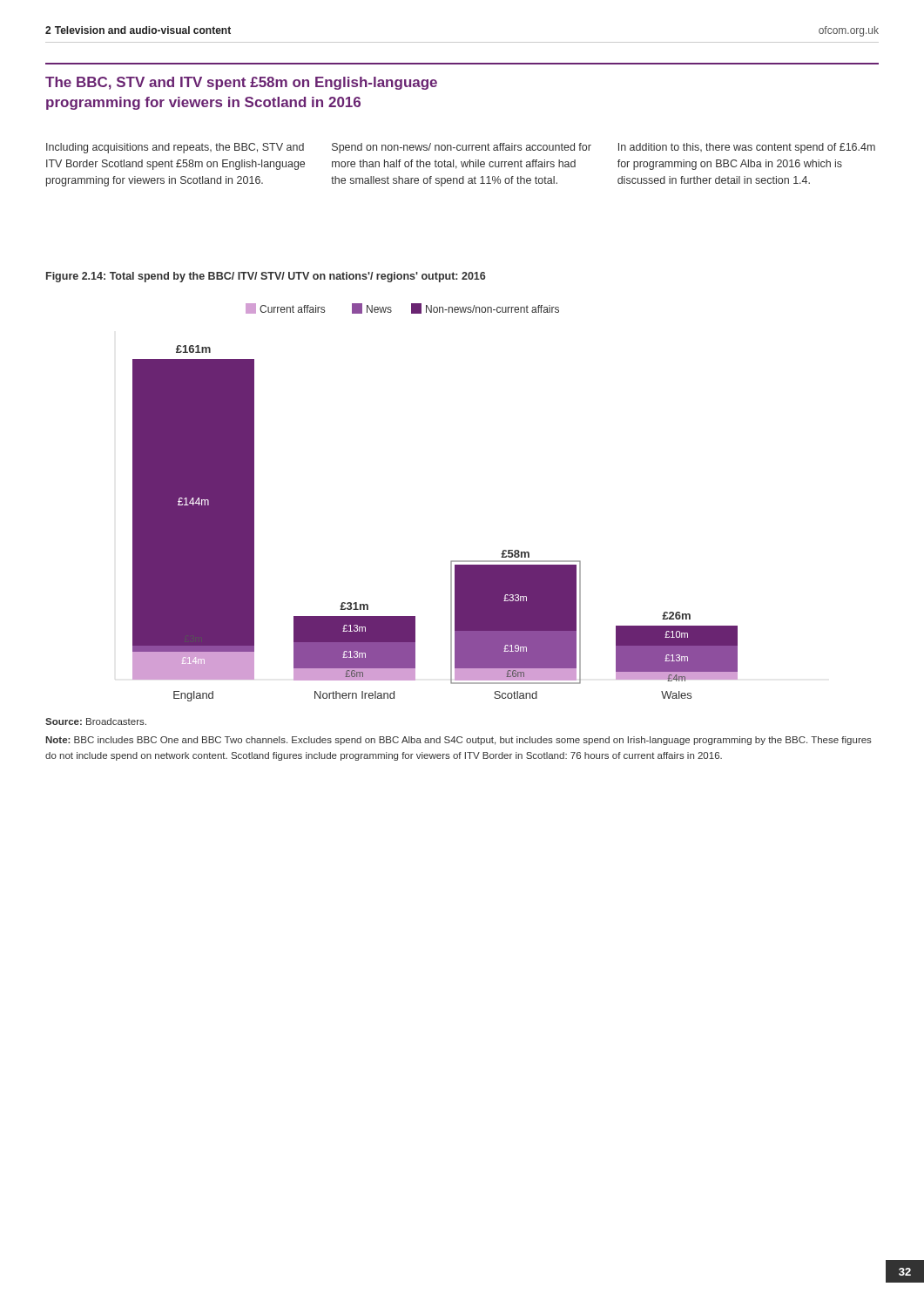This screenshot has height=1307, width=924.
Task: Click the passage that begins "Spend on non-news/ non-current affairs accounted for"
Action: (461, 164)
